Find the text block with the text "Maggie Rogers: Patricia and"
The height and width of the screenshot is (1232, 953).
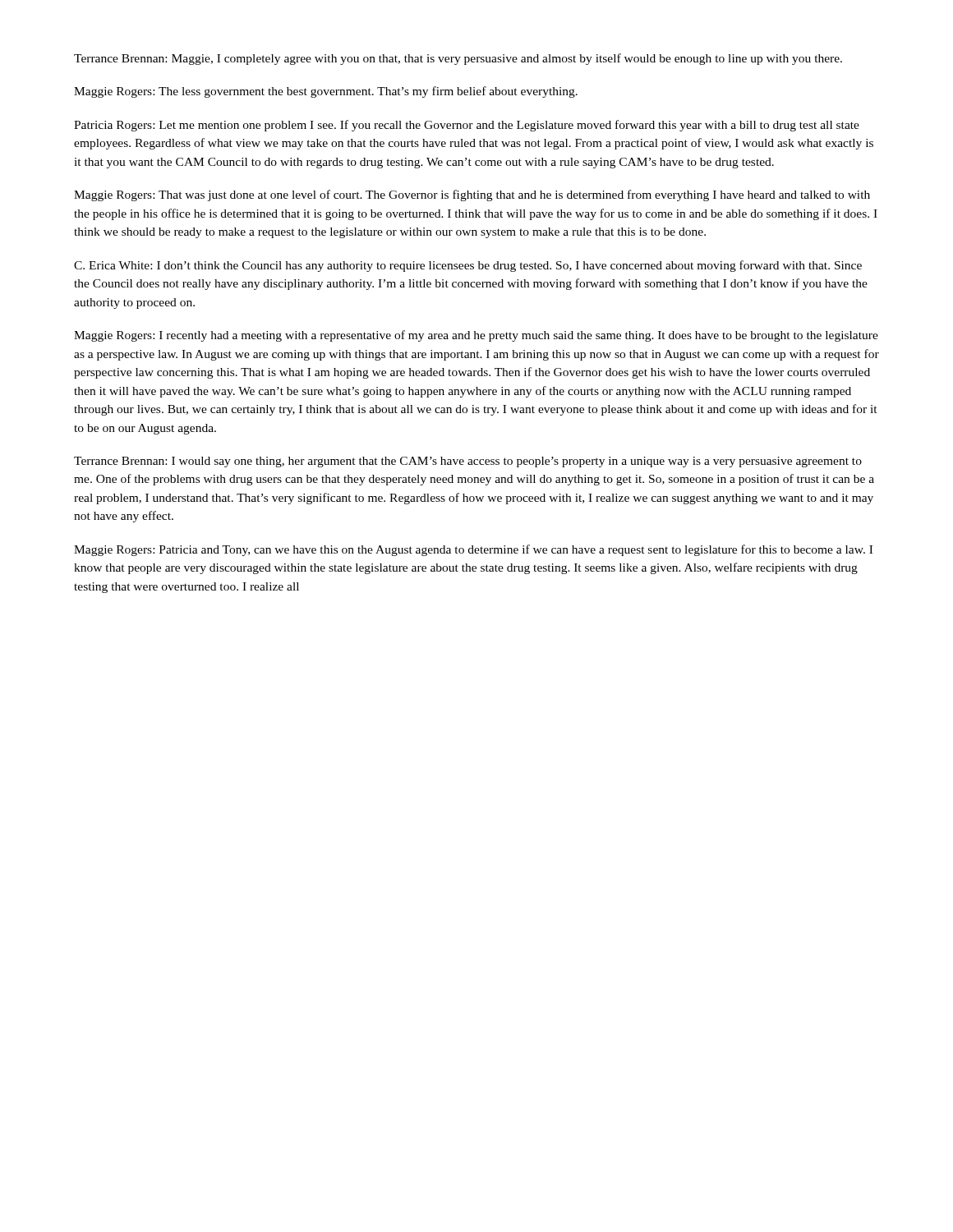pyautogui.click(x=474, y=567)
